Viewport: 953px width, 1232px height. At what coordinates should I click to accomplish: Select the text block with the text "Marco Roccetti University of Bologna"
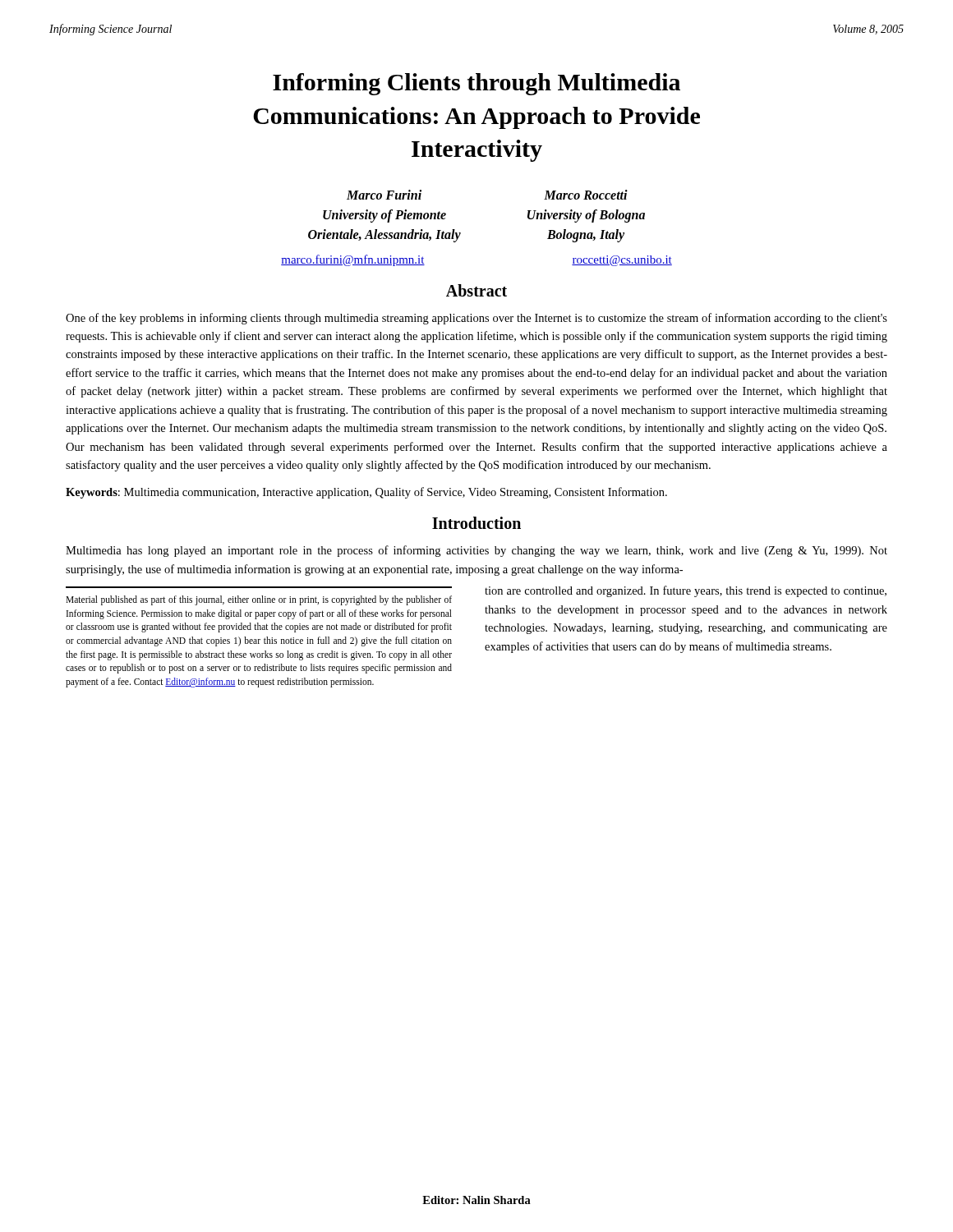(586, 214)
